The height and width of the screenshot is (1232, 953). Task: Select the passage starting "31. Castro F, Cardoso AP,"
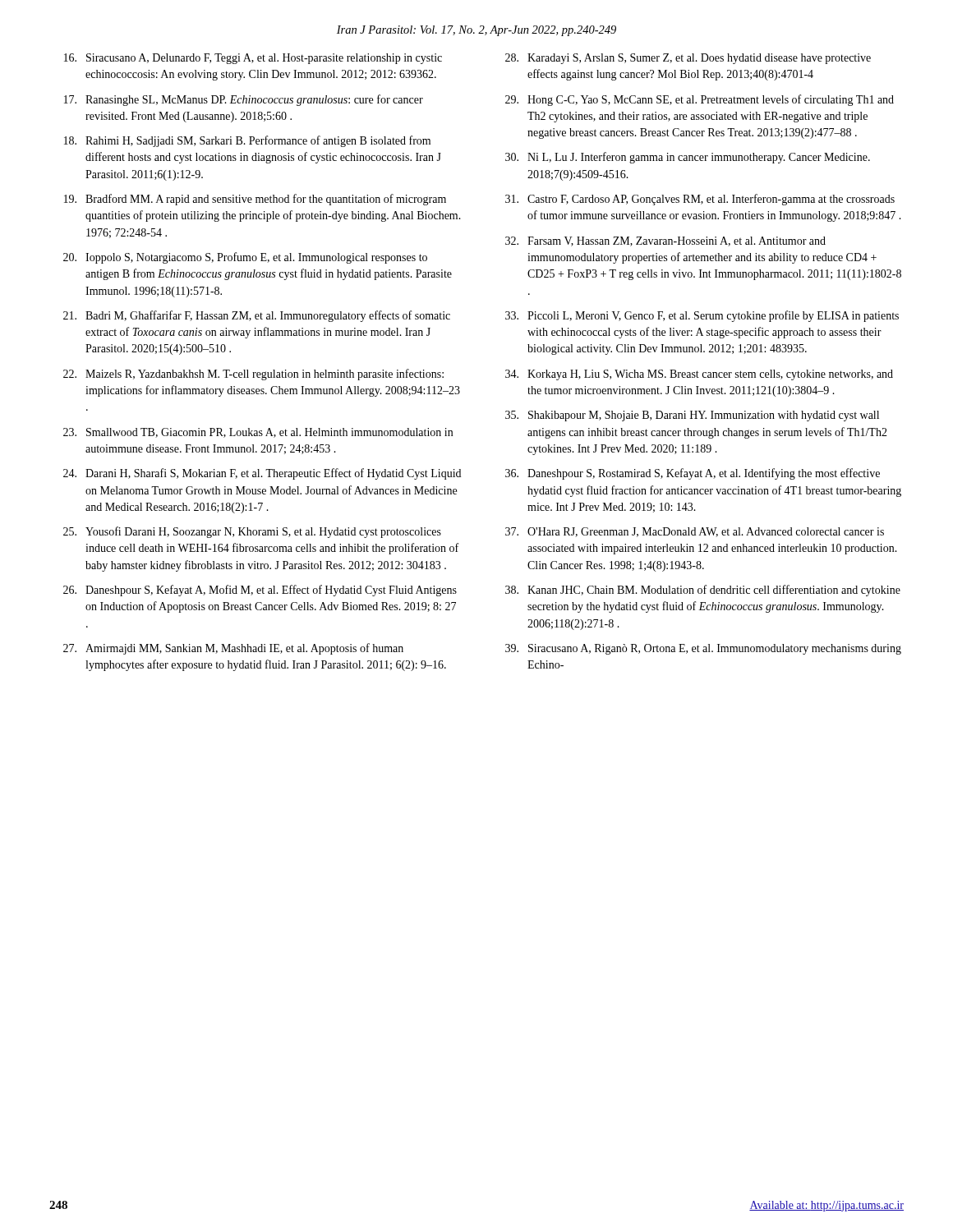698,208
